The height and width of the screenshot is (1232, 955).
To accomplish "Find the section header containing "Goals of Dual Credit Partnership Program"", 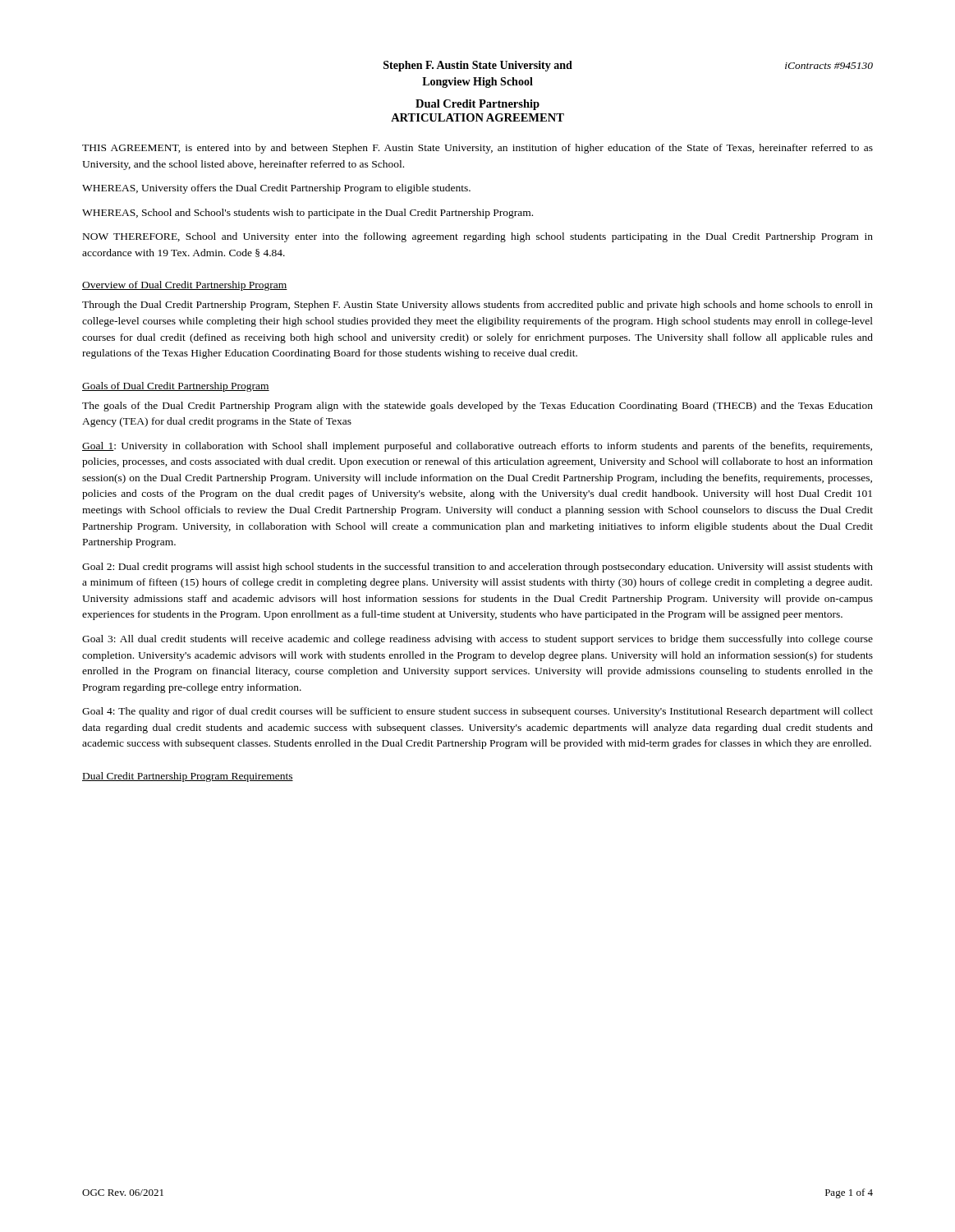I will point(176,386).
